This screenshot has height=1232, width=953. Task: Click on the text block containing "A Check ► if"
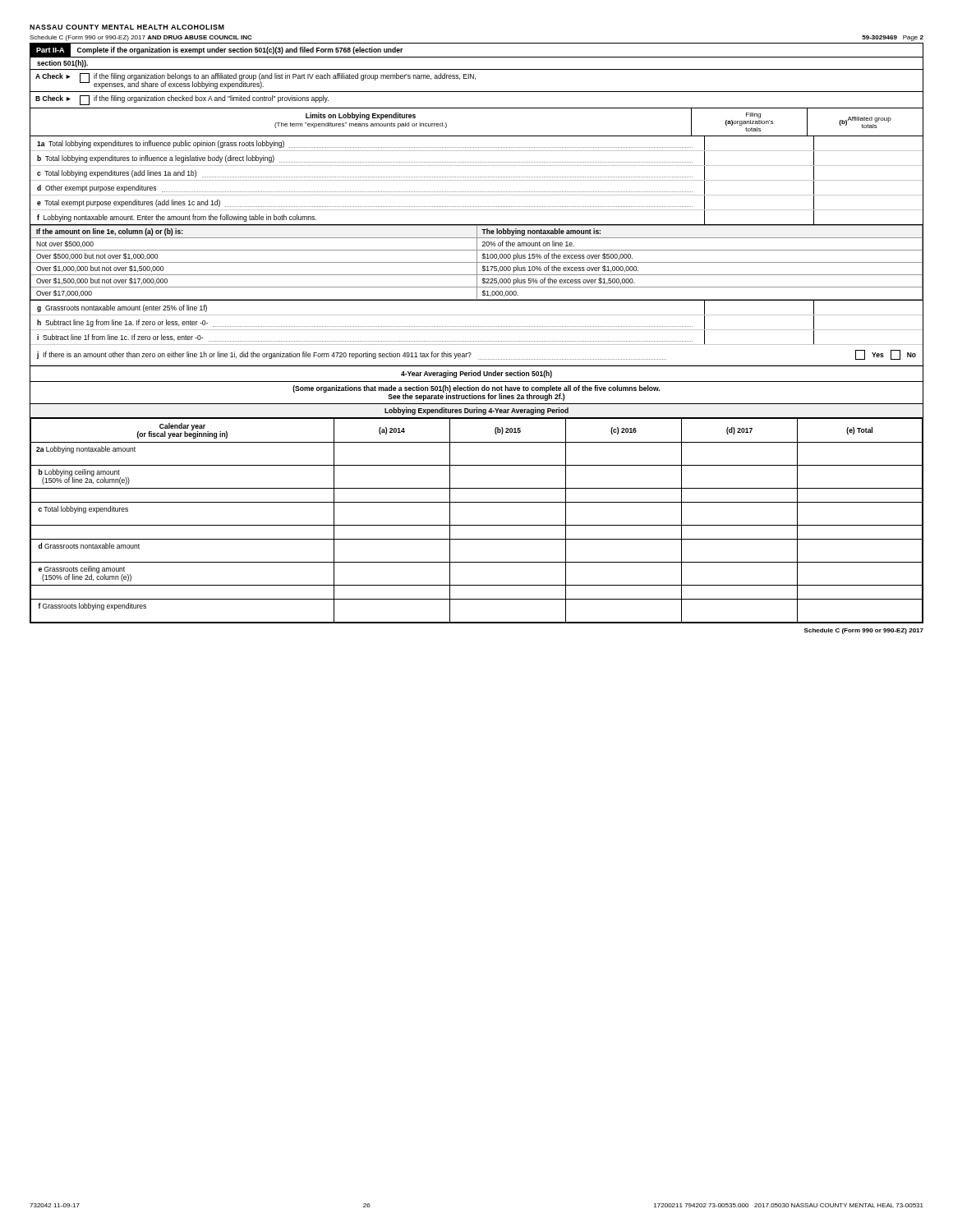tap(256, 81)
